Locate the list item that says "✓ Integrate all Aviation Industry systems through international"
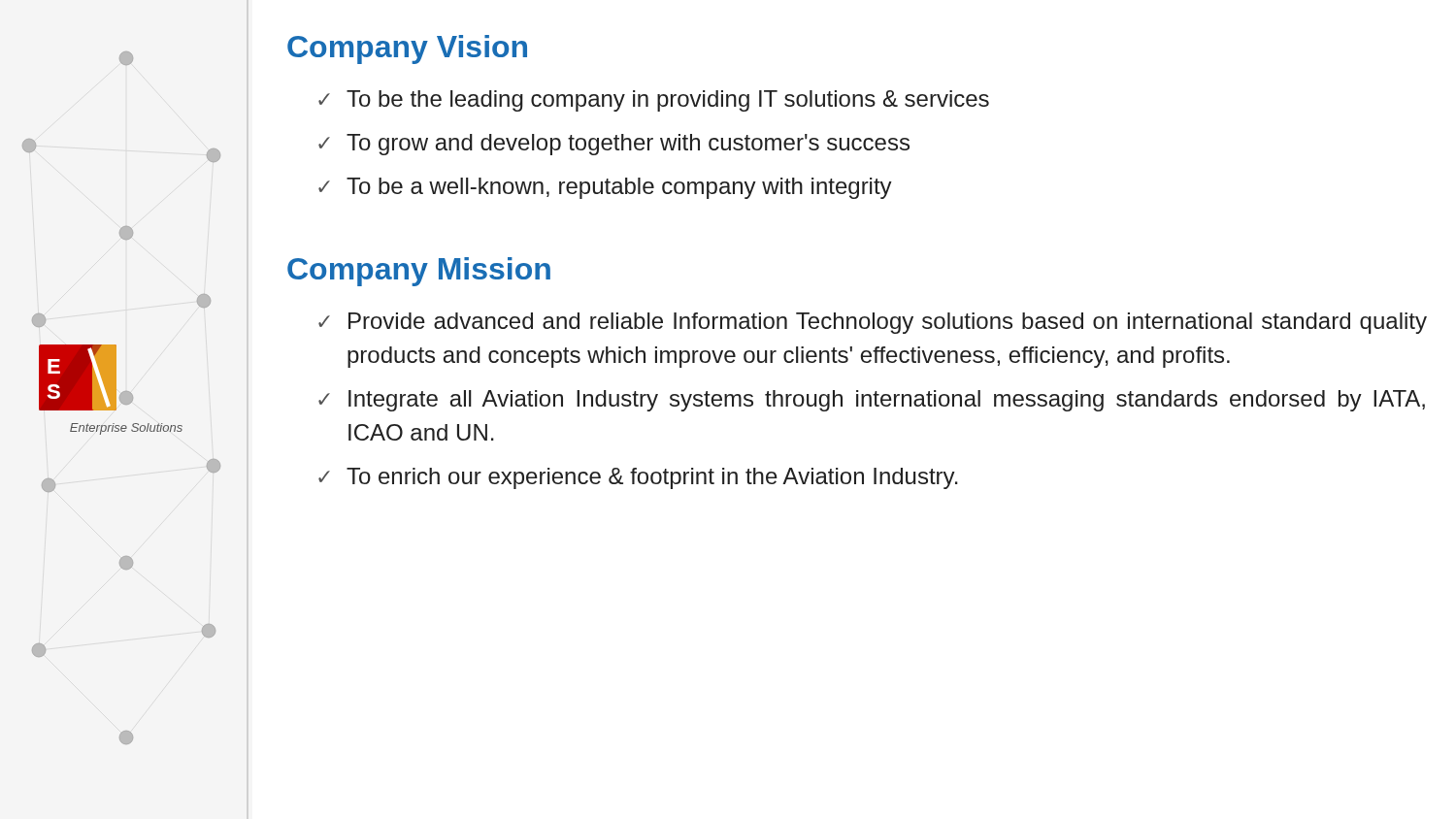The height and width of the screenshot is (819, 1456). (x=871, y=416)
